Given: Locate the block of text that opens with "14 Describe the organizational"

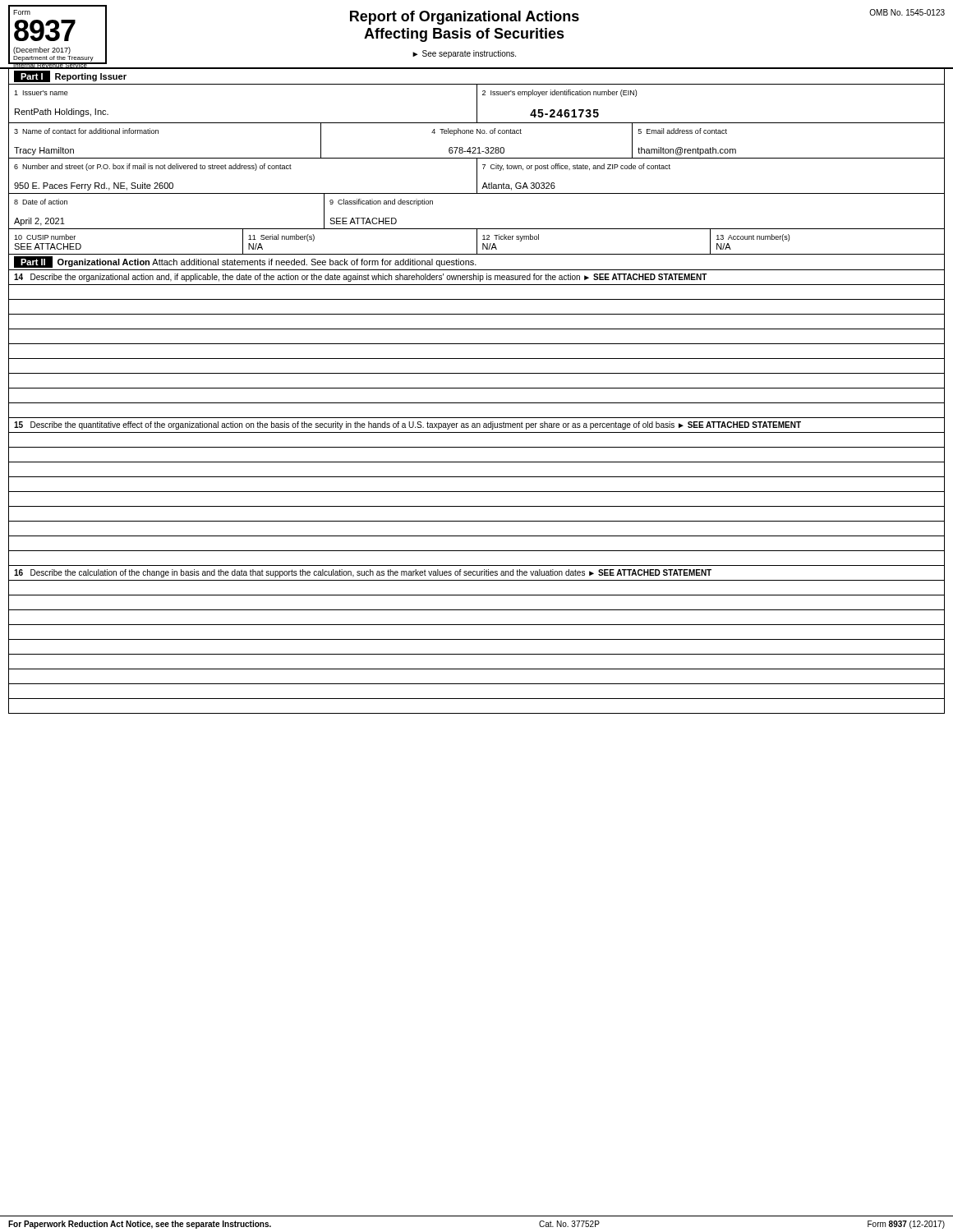Looking at the screenshot, I should click(x=360, y=277).
